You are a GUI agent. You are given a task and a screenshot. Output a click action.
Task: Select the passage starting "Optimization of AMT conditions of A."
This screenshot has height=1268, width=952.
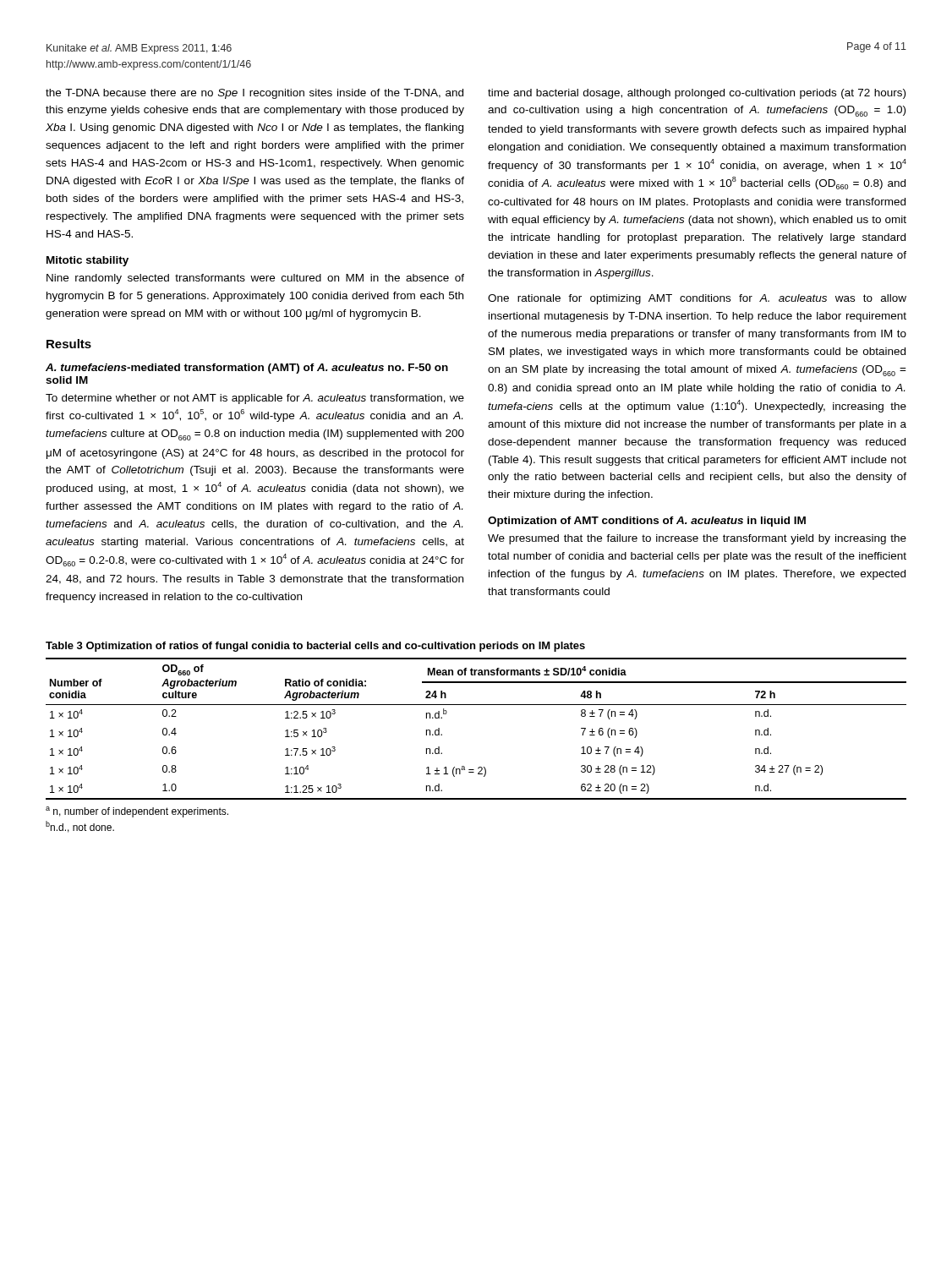(647, 521)
